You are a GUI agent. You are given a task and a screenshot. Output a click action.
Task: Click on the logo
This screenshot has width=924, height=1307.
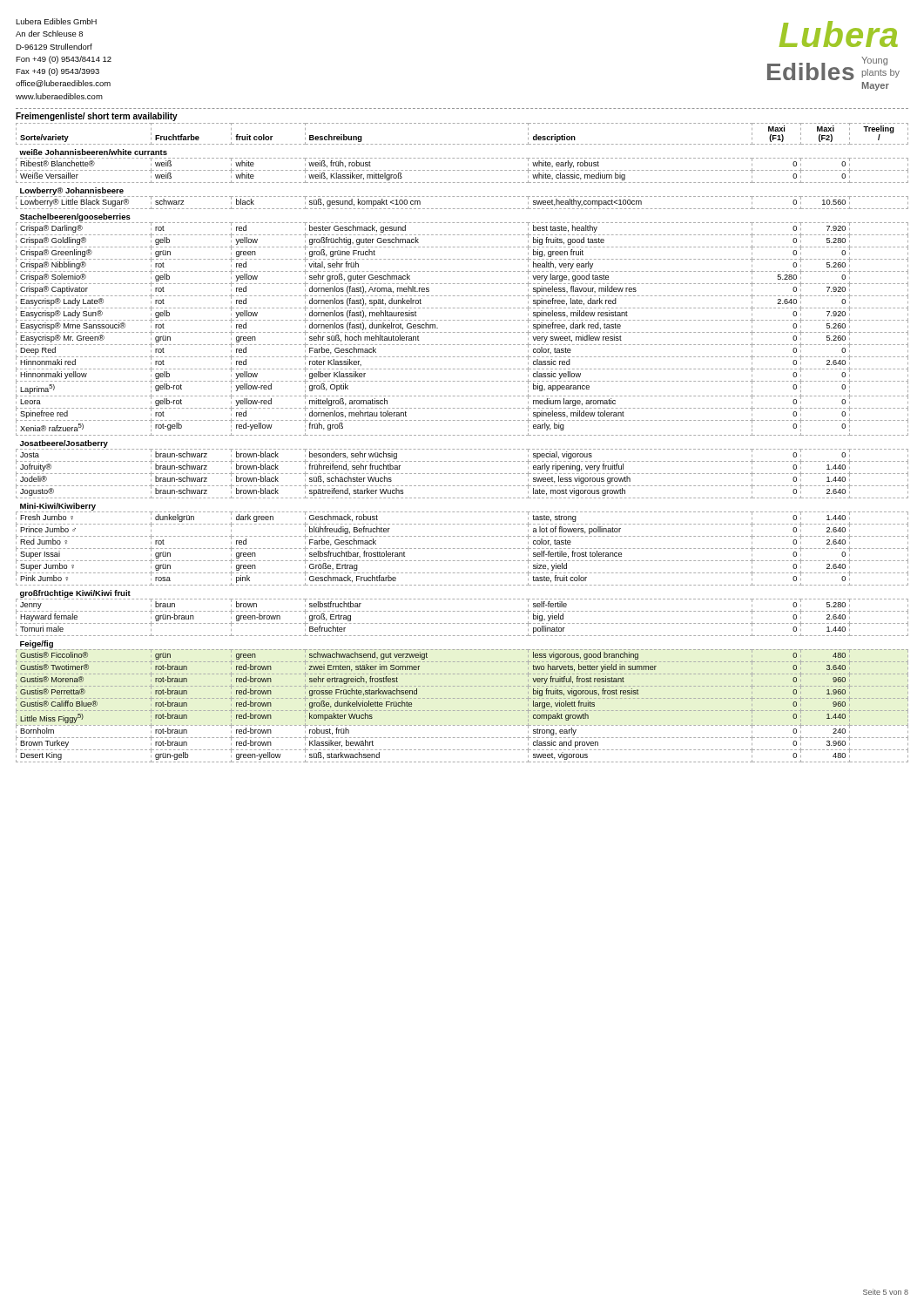pos(837,54)
